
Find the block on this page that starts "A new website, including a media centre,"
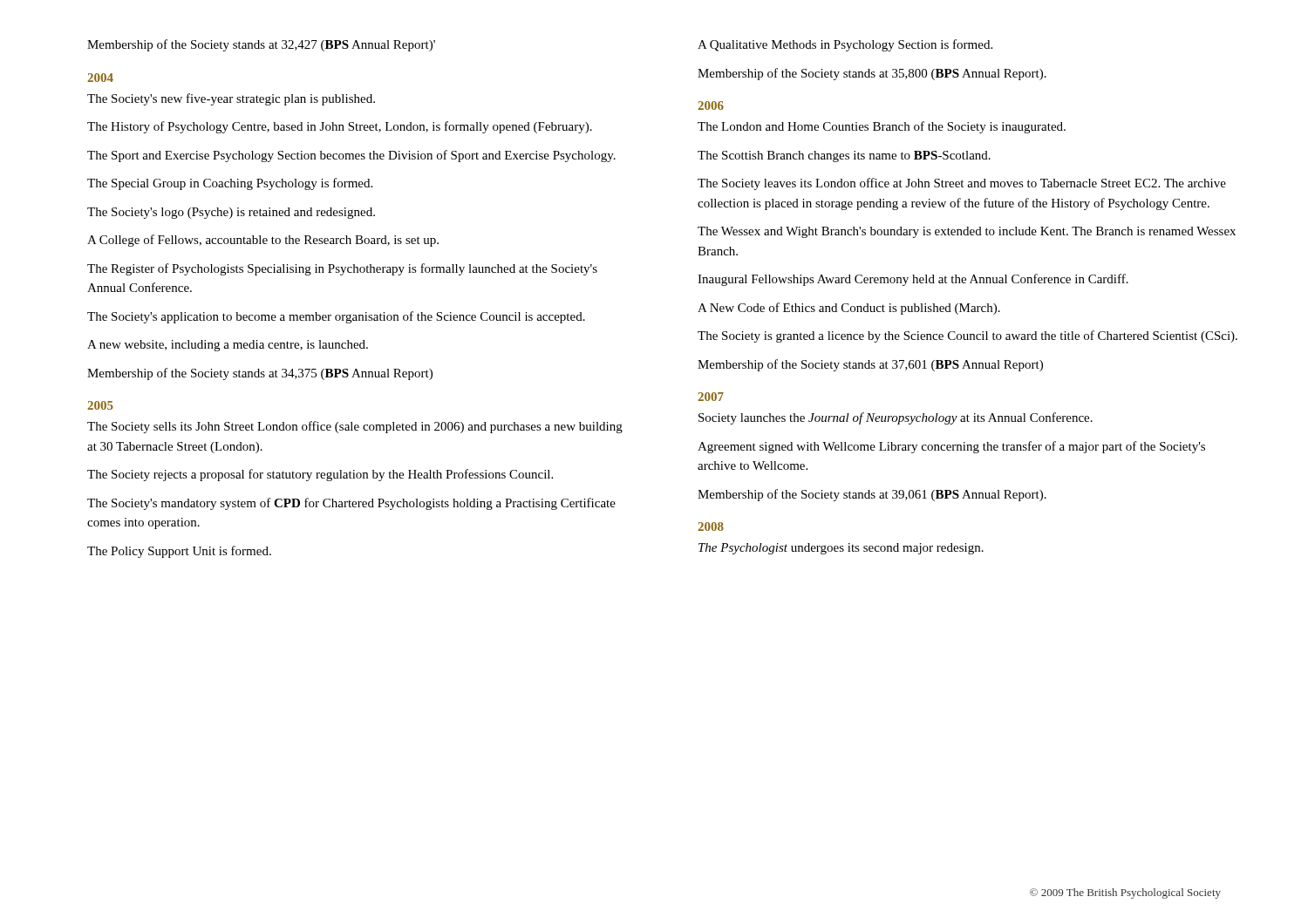pos(228,344)
